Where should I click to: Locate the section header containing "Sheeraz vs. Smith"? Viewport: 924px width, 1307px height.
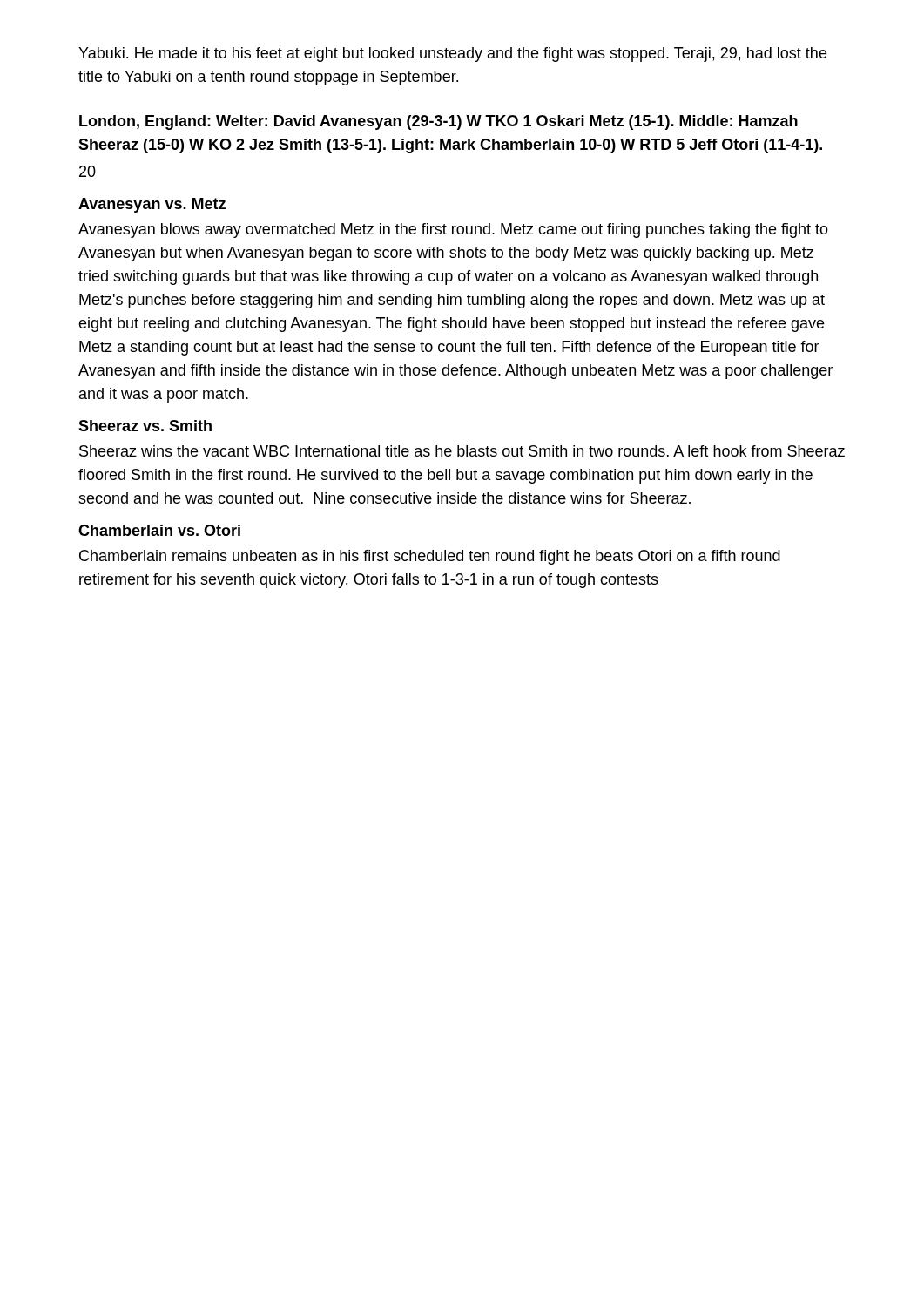coord(145,426)
